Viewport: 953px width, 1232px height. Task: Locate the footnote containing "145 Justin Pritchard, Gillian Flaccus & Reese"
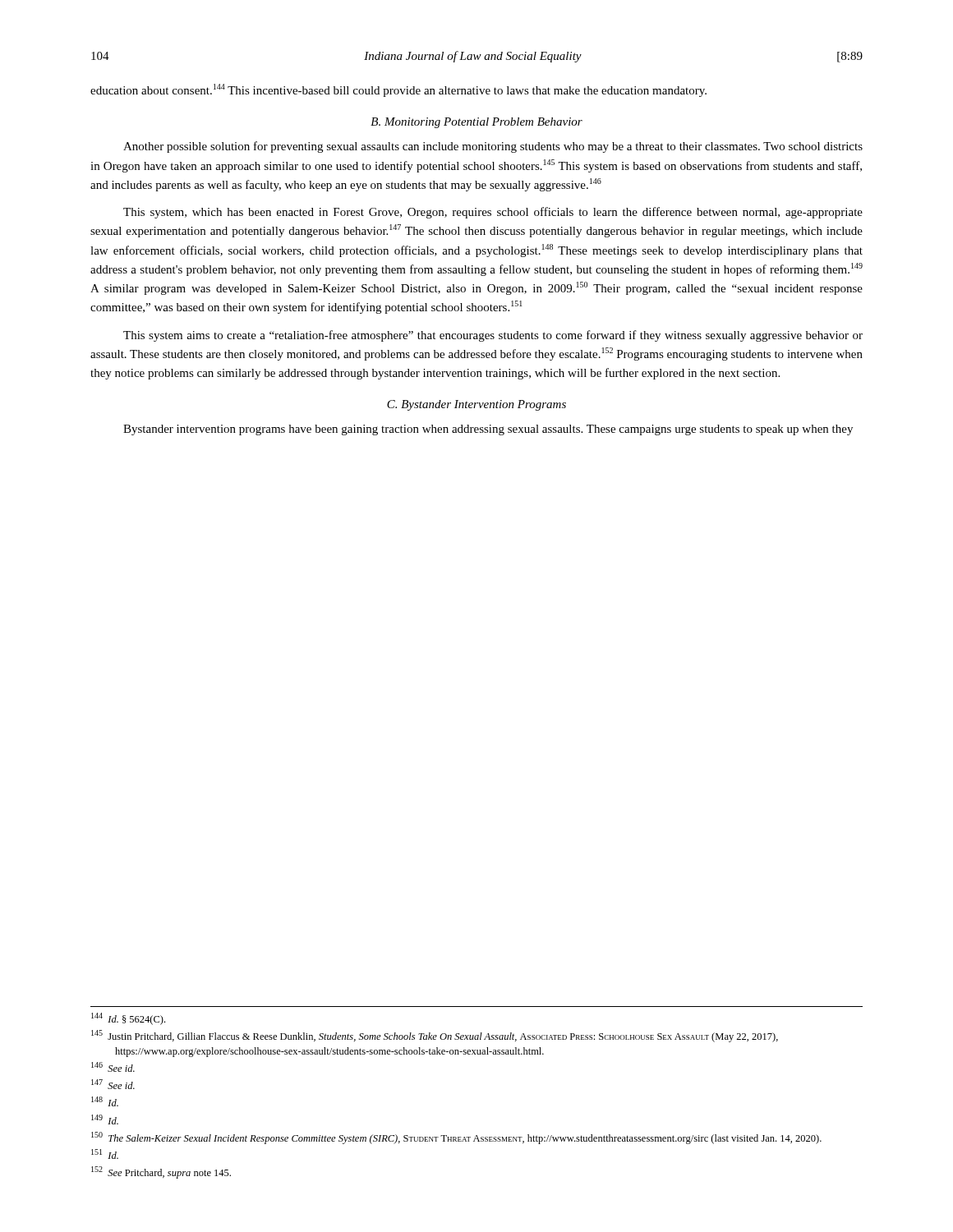(434, 1043)
